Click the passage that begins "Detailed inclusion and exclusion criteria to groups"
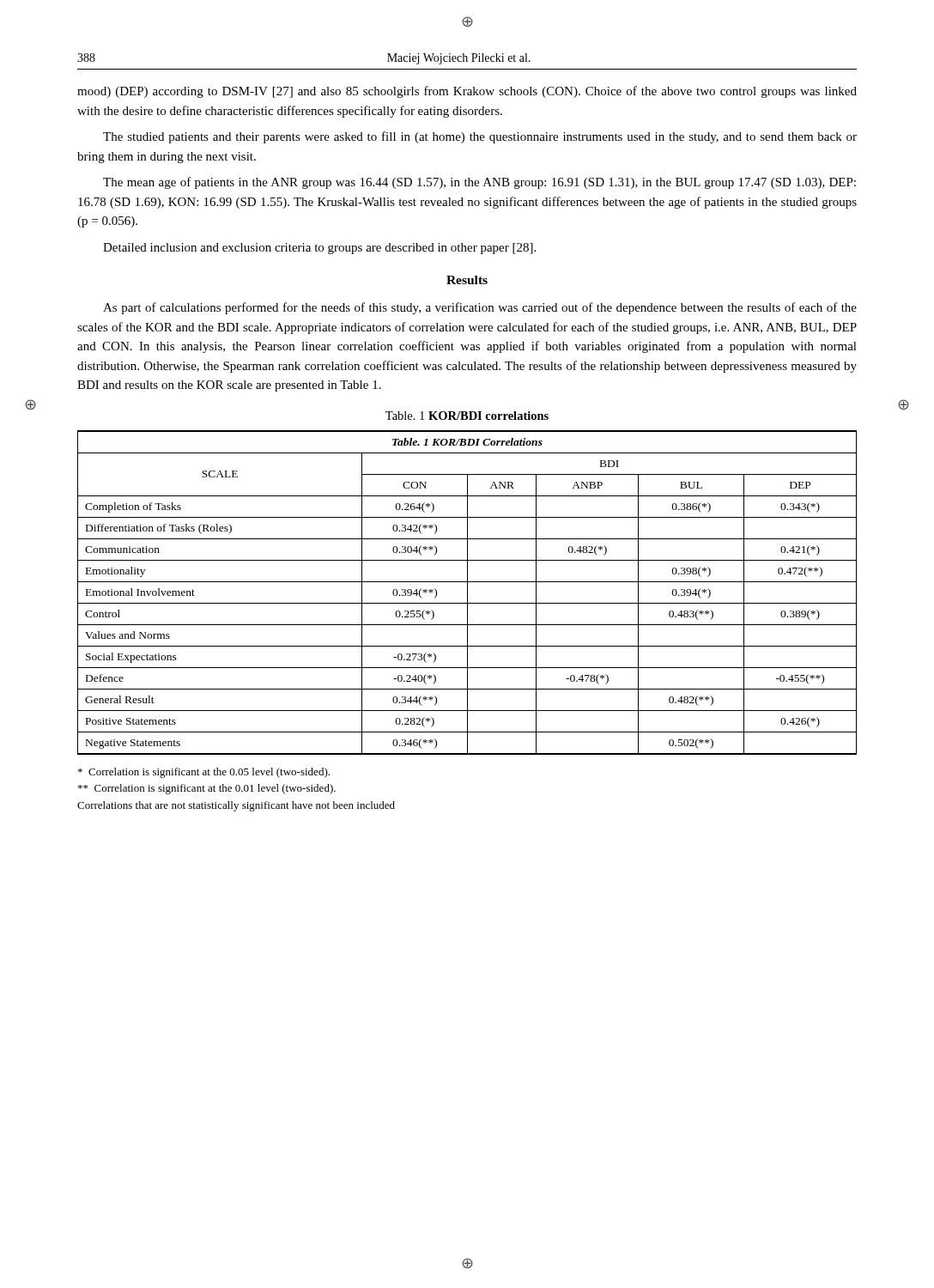934x1288 pixels. (x=467, y=247)
